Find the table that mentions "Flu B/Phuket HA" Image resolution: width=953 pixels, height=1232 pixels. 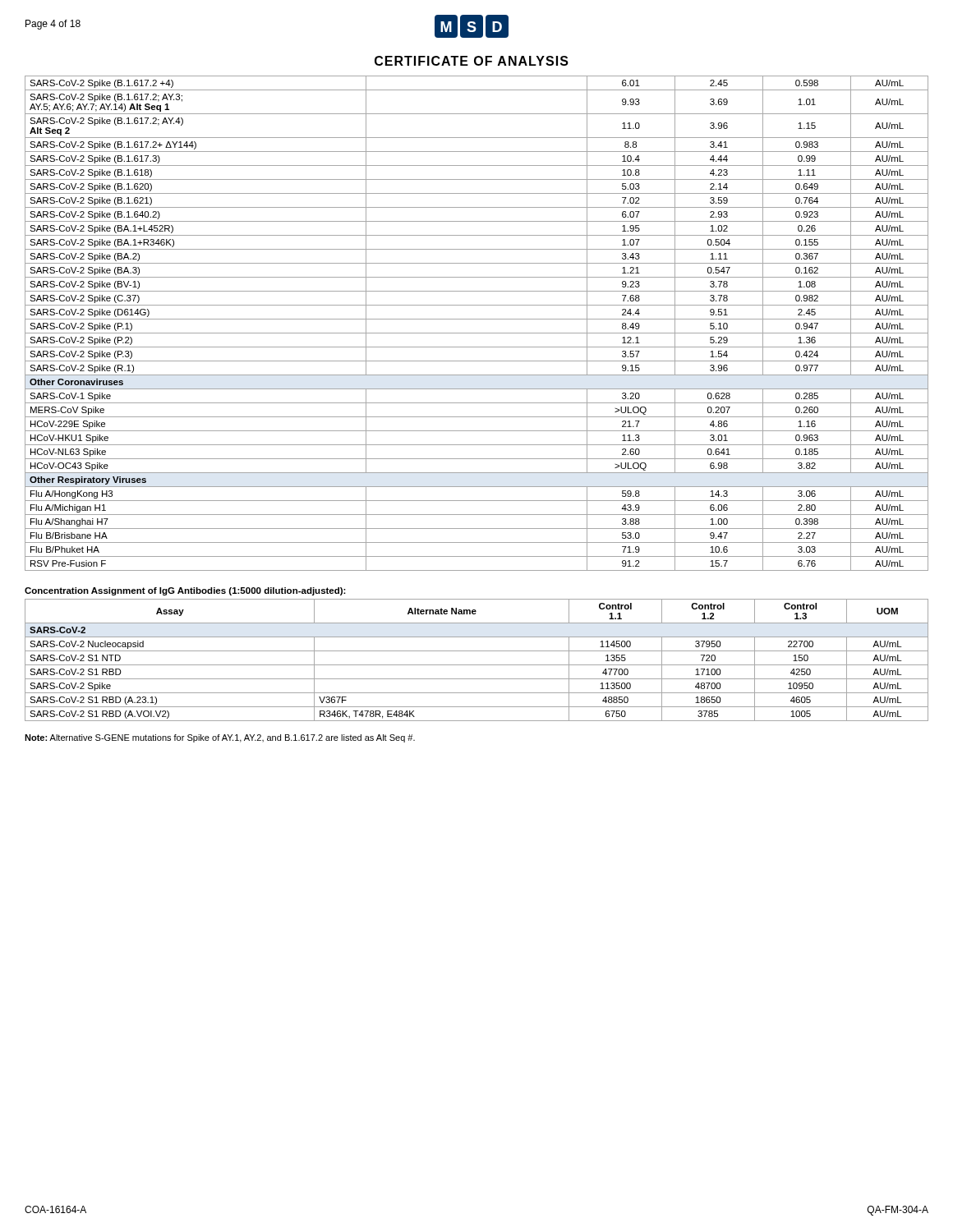click(476, 323)
